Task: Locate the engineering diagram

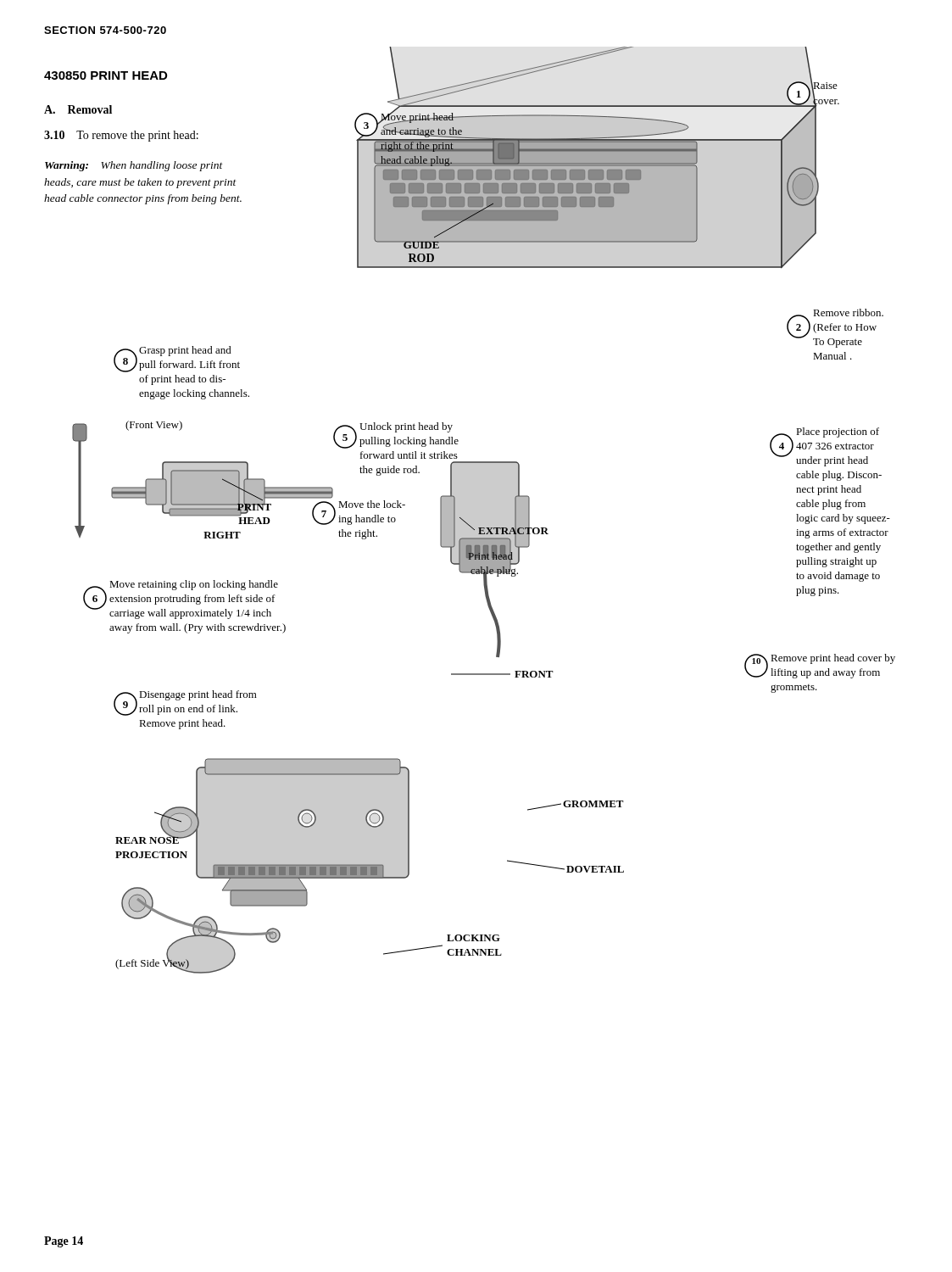Action: tap(476, 632)
